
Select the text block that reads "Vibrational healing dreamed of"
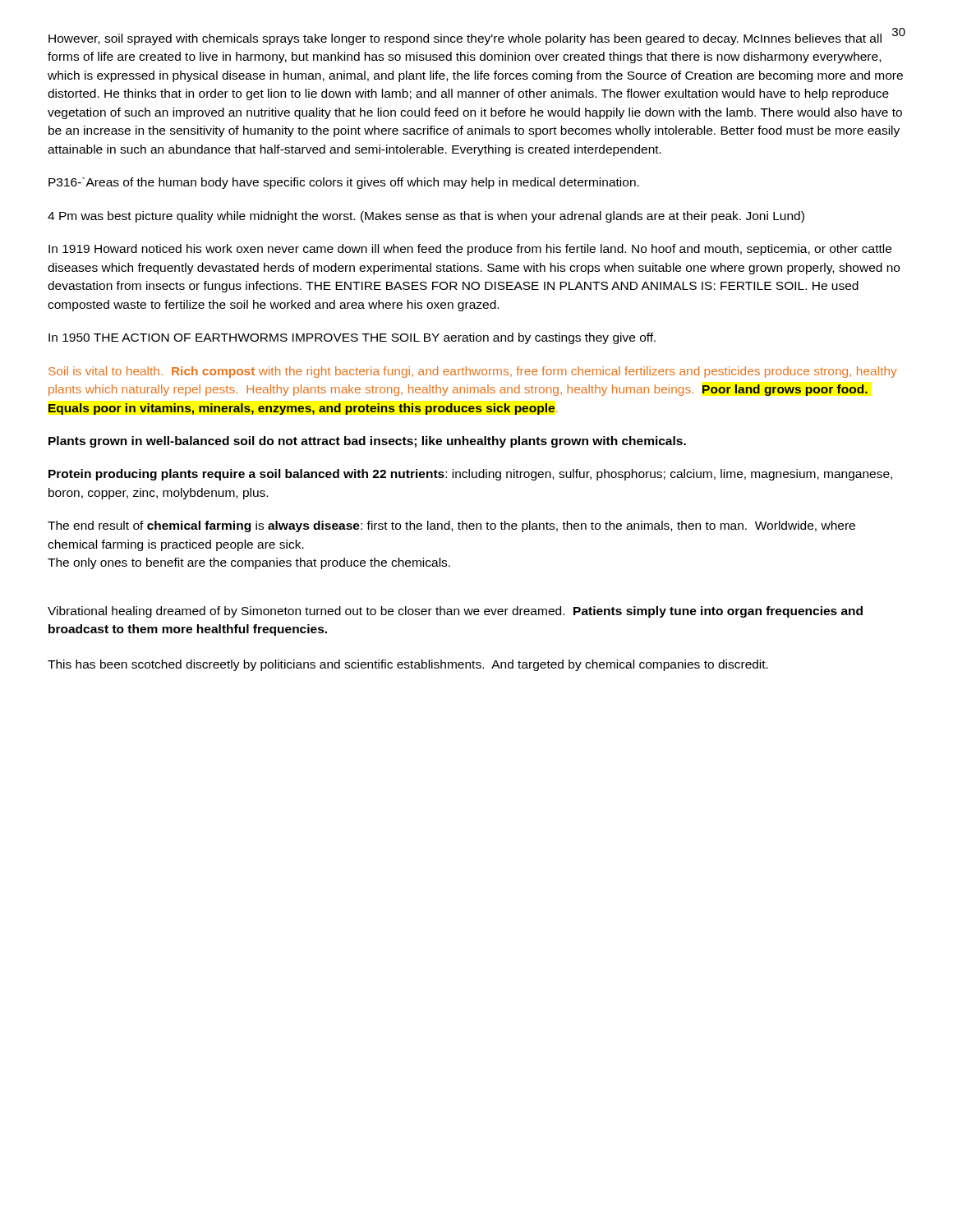456,620
